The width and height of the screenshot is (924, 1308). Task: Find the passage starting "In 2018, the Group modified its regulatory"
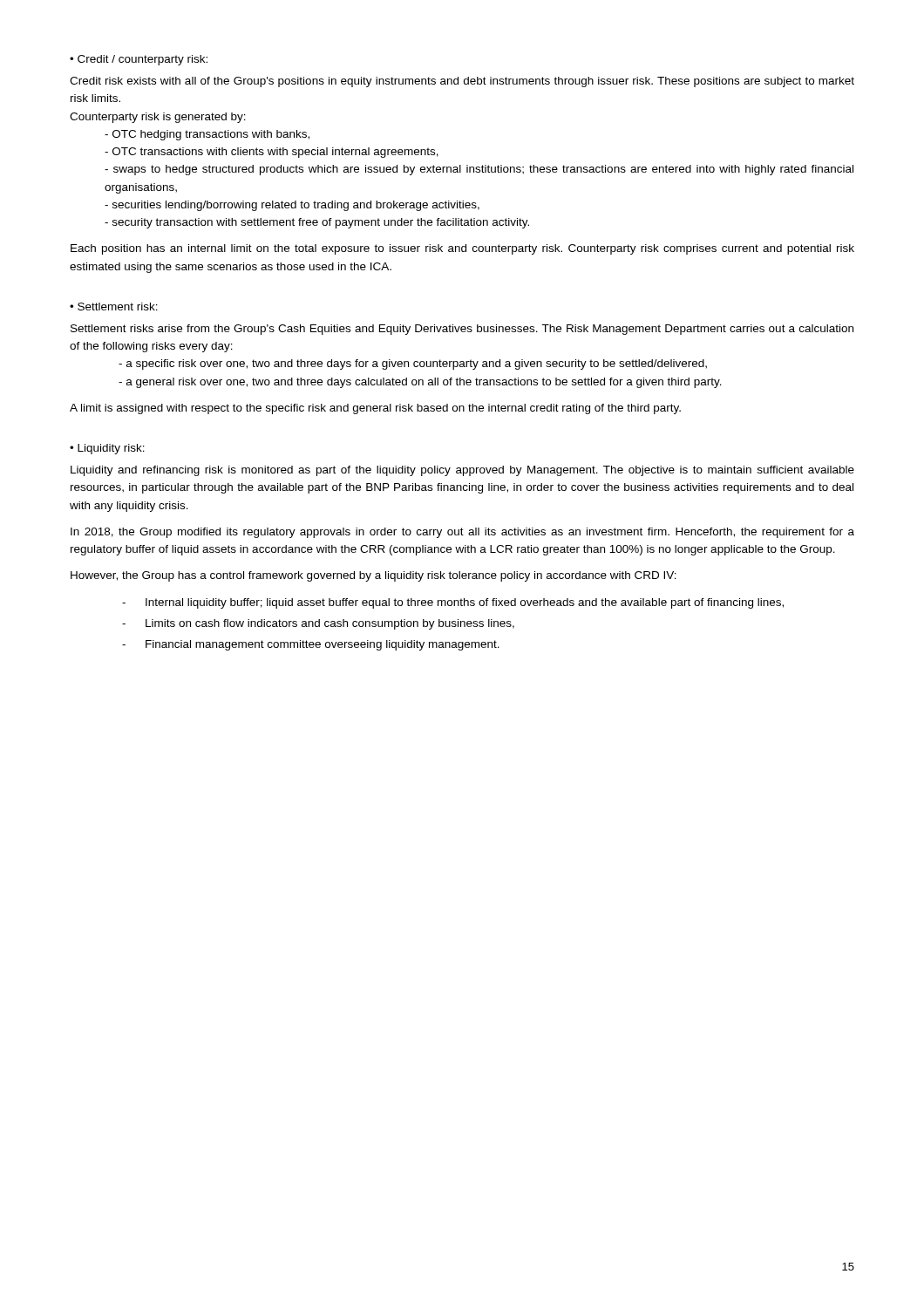[462, 540]
